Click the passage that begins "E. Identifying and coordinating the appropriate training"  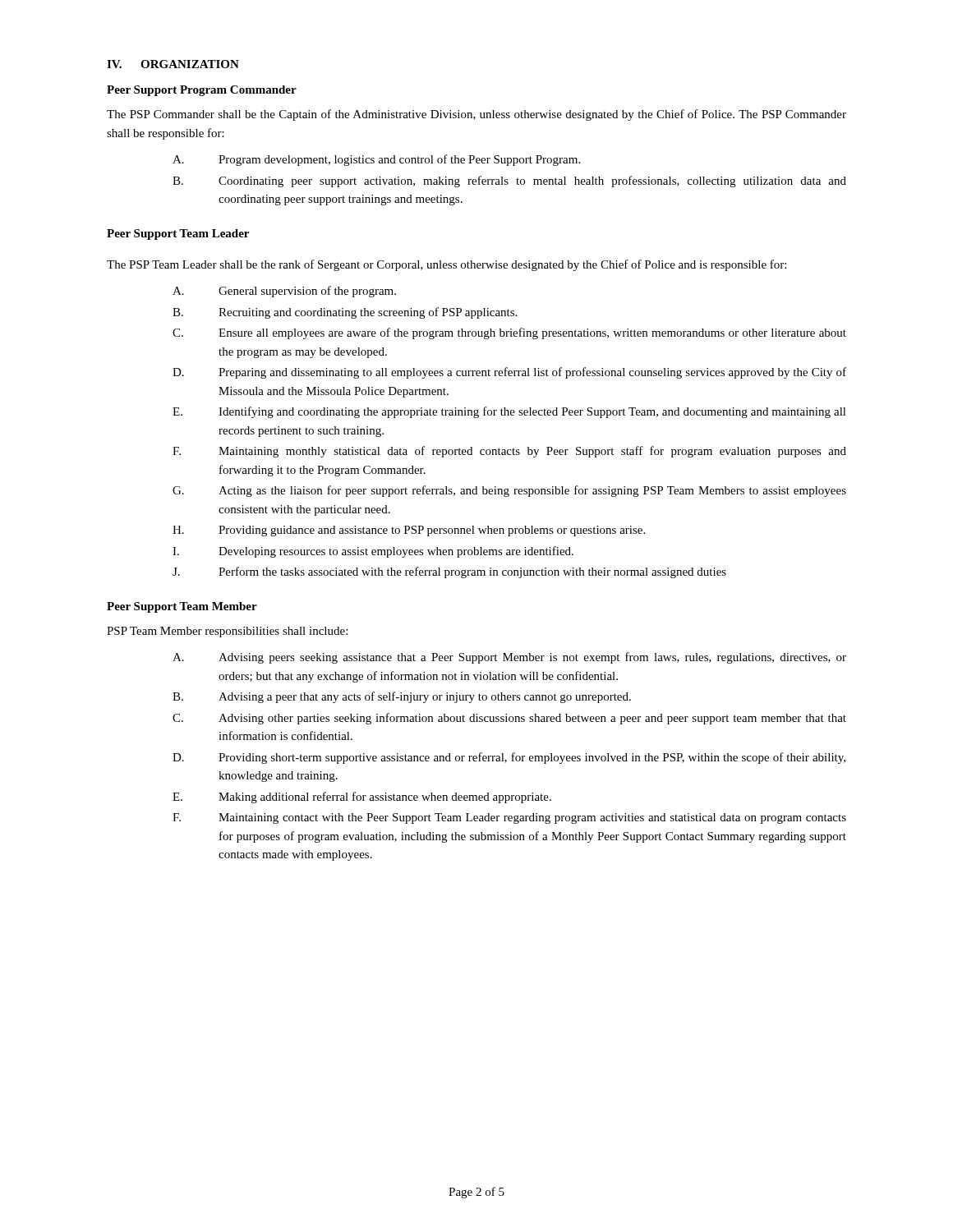click(x=476, y=421)
